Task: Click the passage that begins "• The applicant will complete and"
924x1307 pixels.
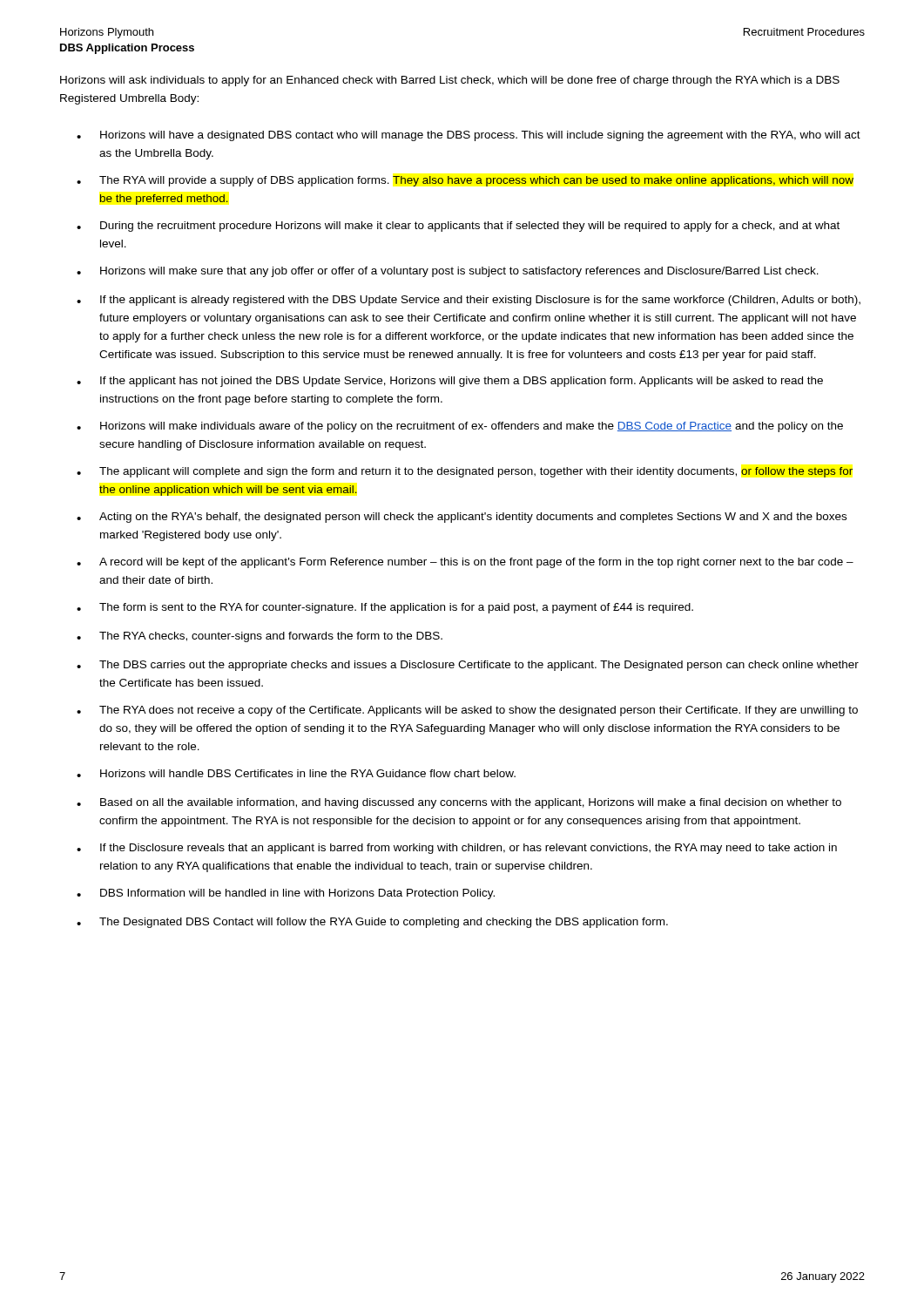Action: [x=462, y=481]
